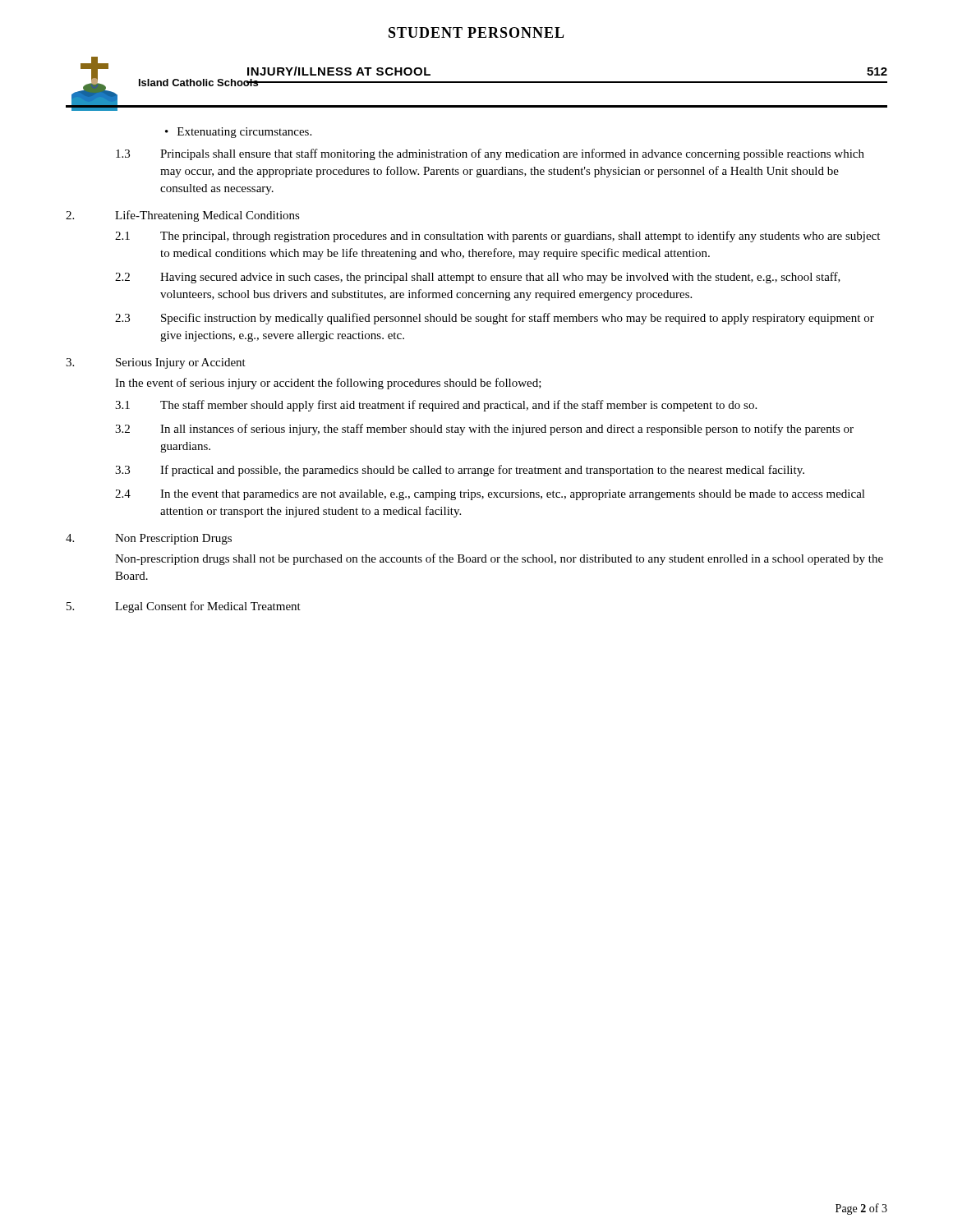Screen dimensions: 1232x953
Task: Find the block starting "3 Principals shall ensure that staff monitoring the"
Action: pyautogui.click(x=501, y=171)
